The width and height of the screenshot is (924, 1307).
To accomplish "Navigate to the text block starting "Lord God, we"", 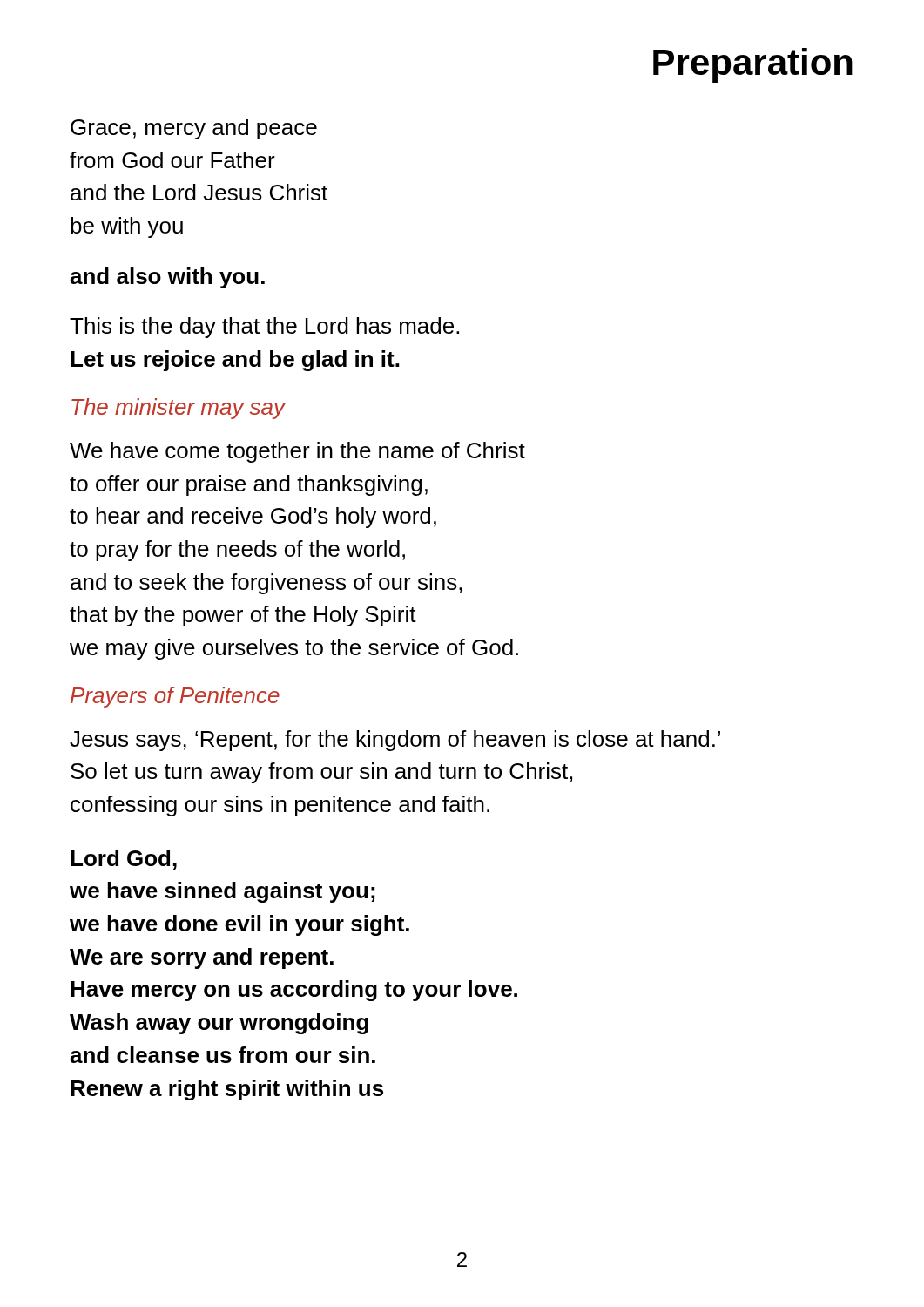I will pos(294,973).
